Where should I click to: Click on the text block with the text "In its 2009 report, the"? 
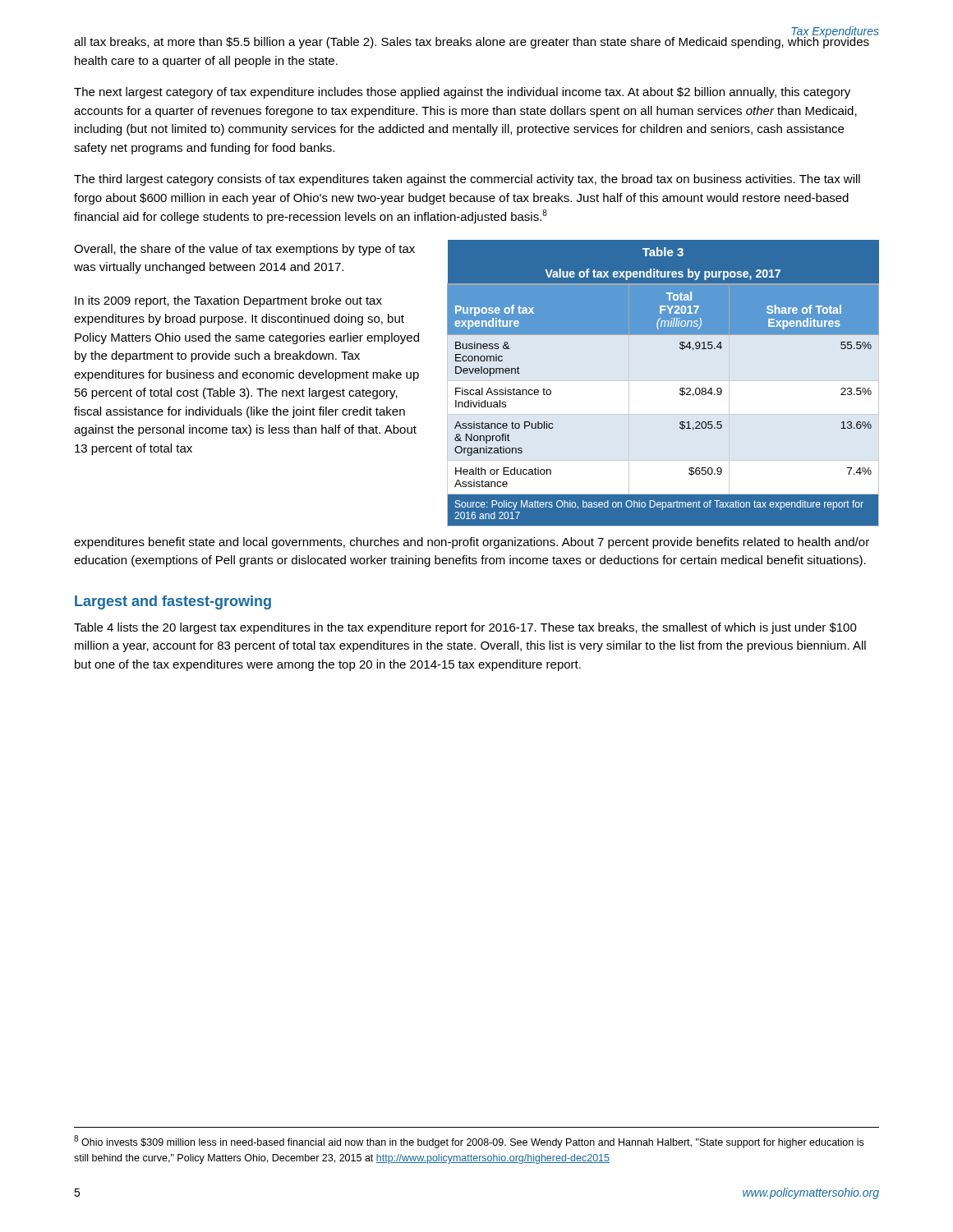(x=247, y=374)
